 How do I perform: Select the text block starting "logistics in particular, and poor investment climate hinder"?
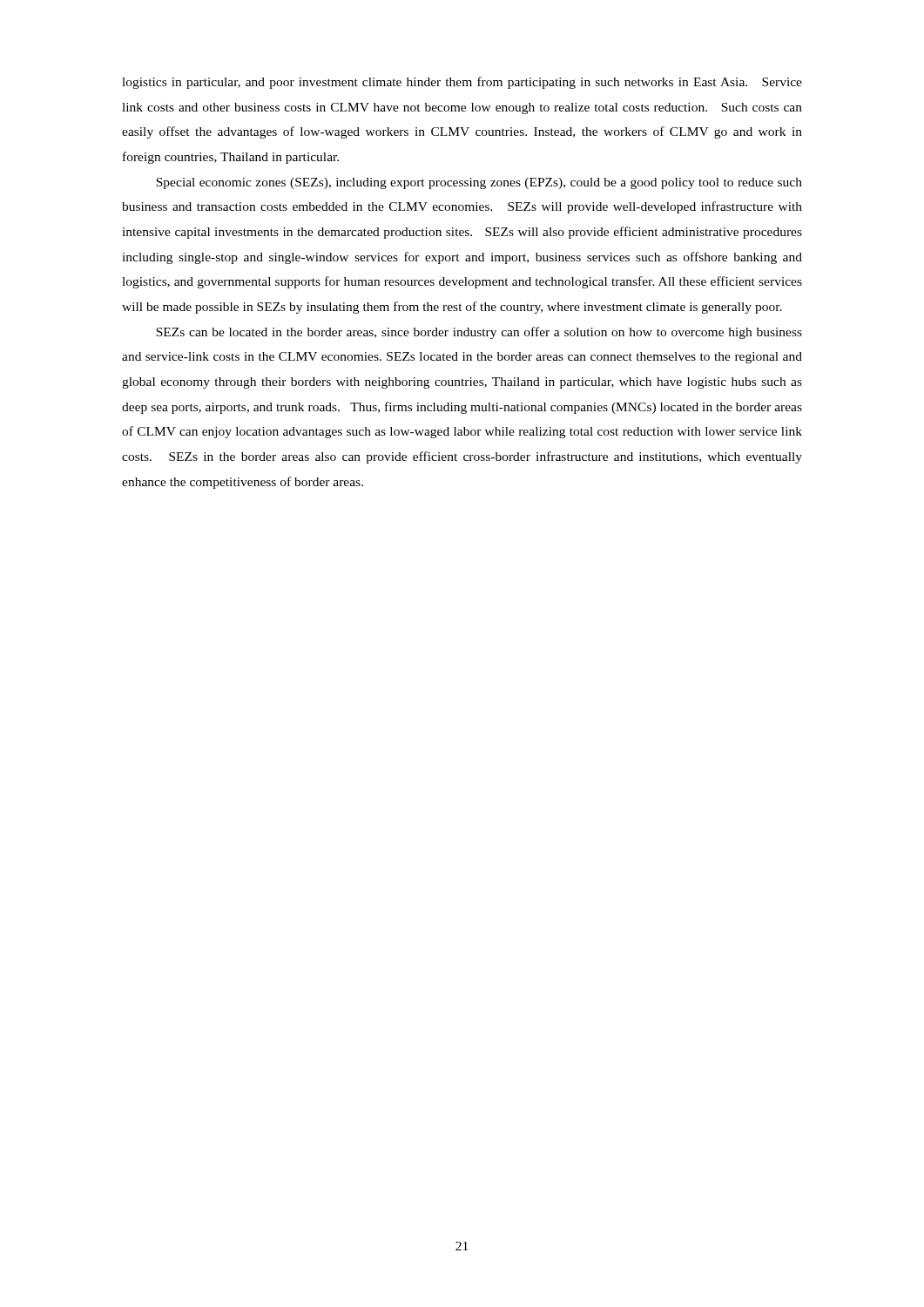click(x=462, y=120)
